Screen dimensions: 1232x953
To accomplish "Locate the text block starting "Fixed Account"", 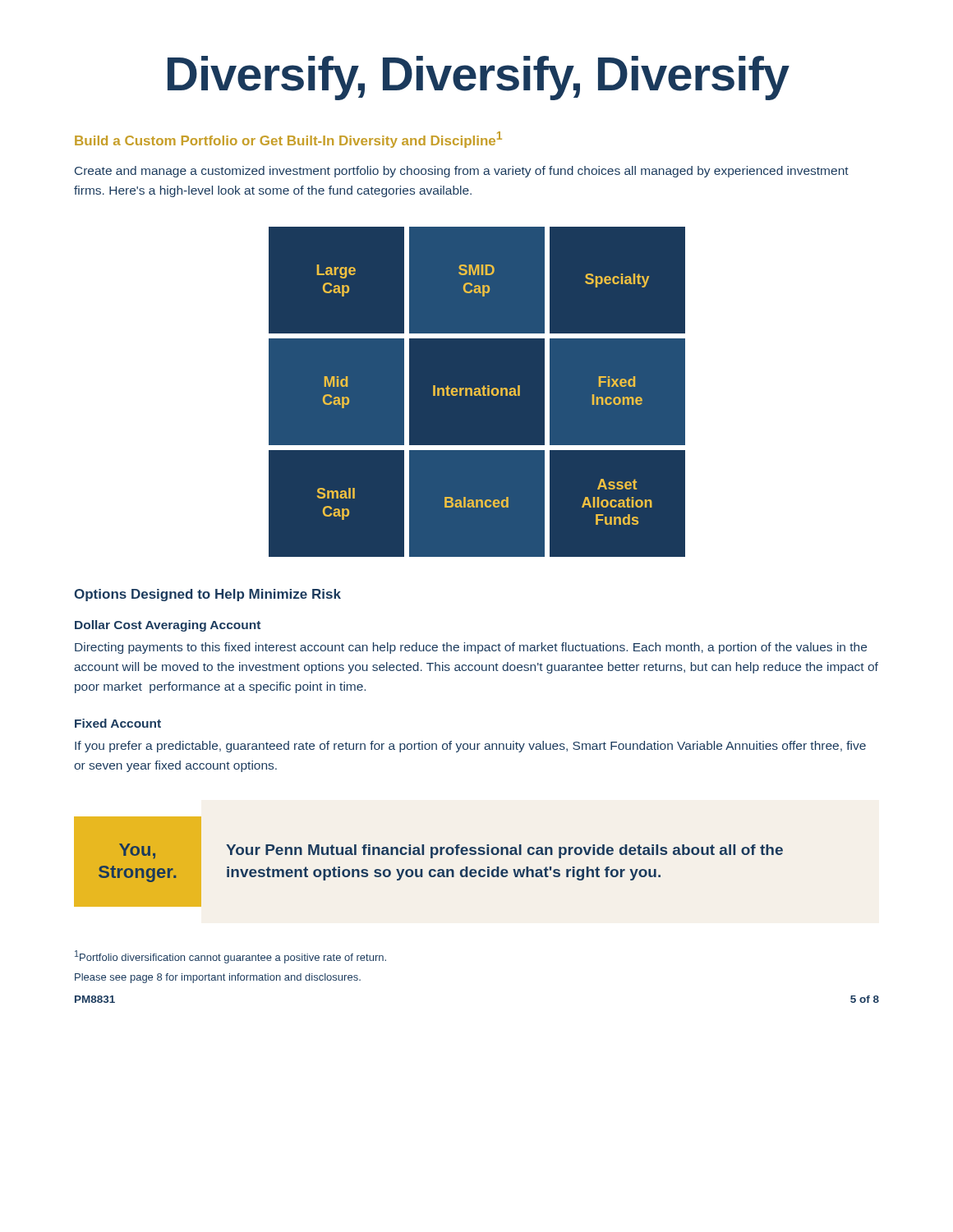I will coord(118,723).
